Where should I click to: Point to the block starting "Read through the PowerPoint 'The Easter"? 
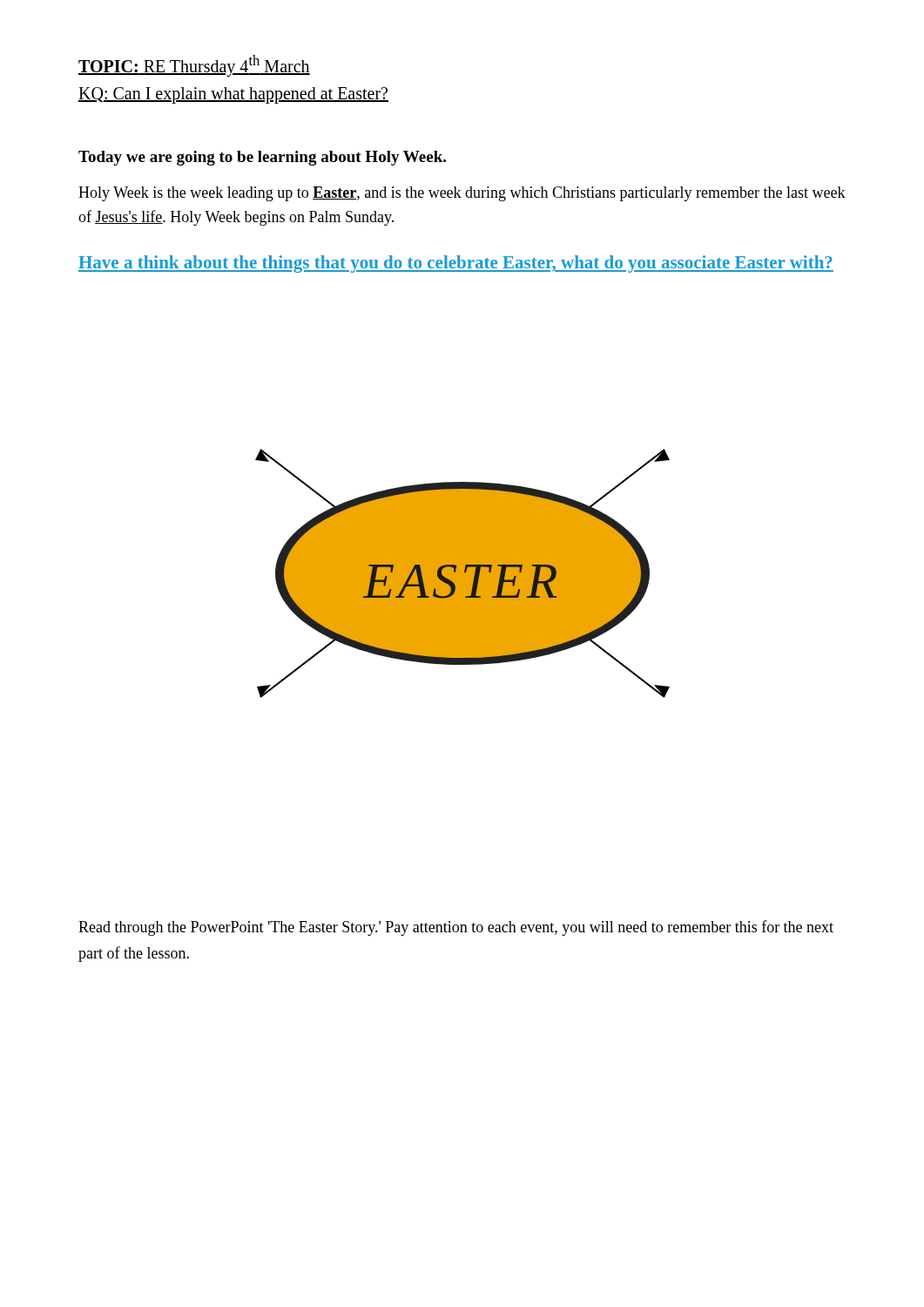click(456, 940)
